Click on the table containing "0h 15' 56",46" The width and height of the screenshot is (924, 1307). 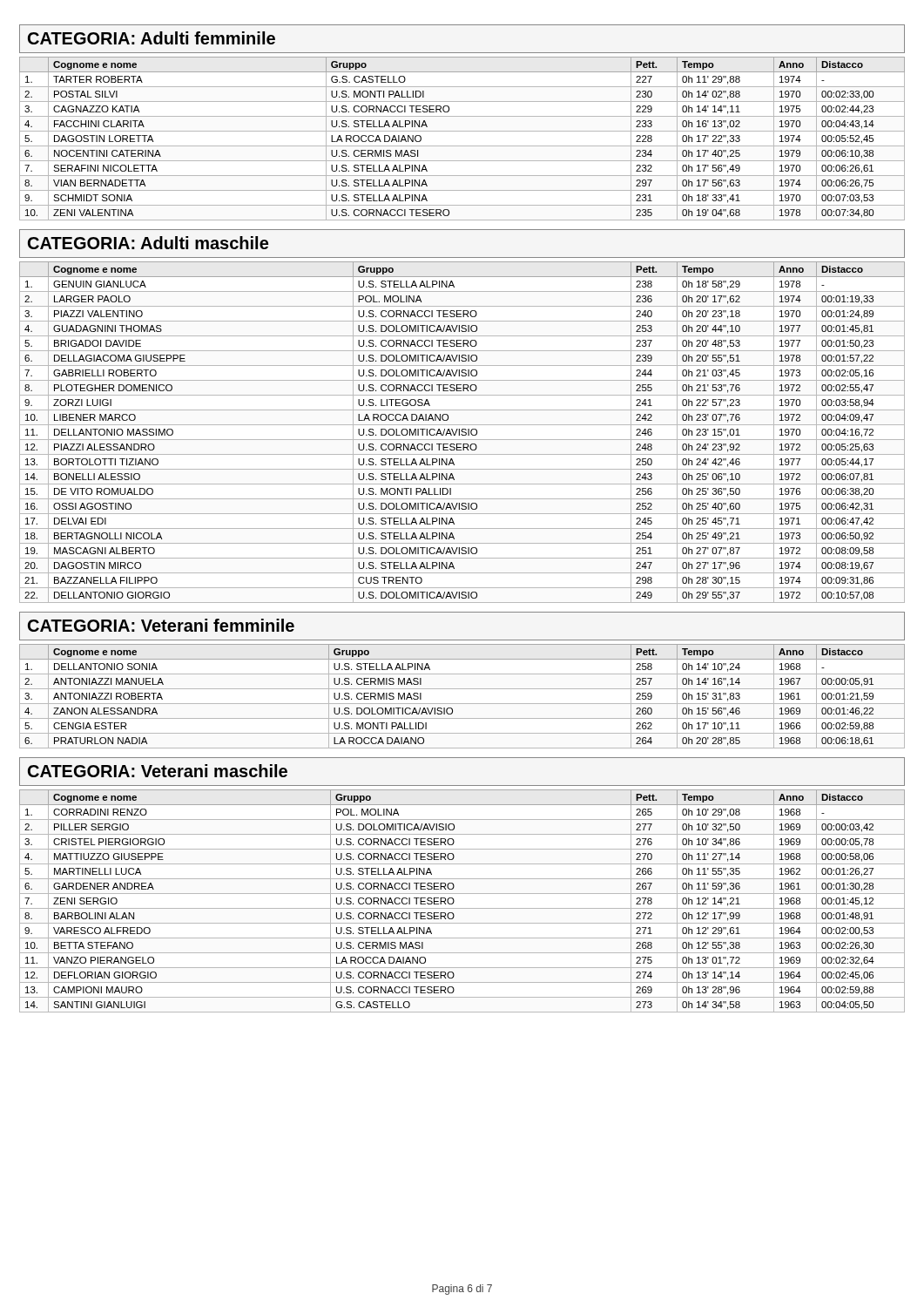pyautogui.click(x=462, y=696)
